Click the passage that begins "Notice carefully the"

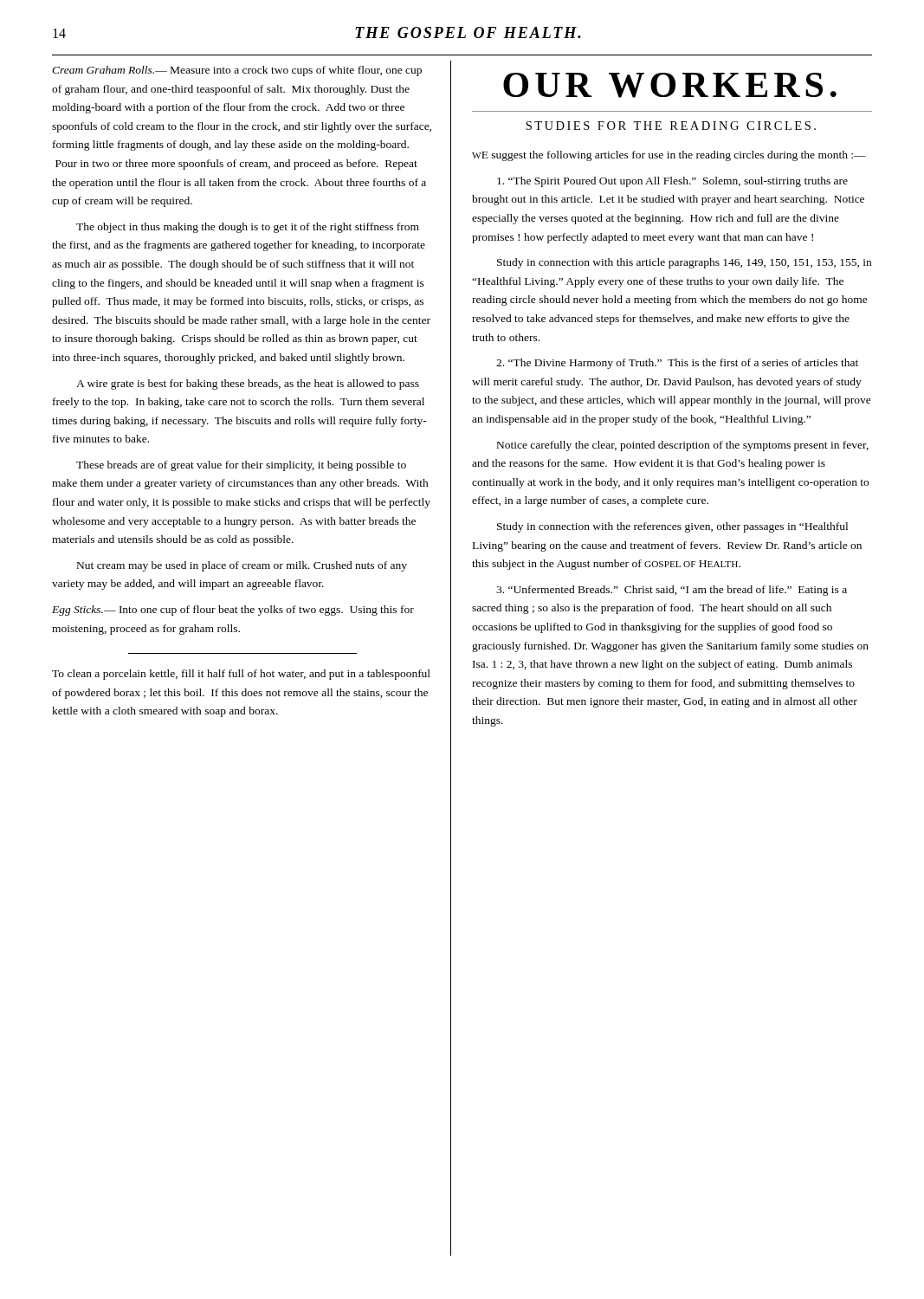(x=672, y=473)
